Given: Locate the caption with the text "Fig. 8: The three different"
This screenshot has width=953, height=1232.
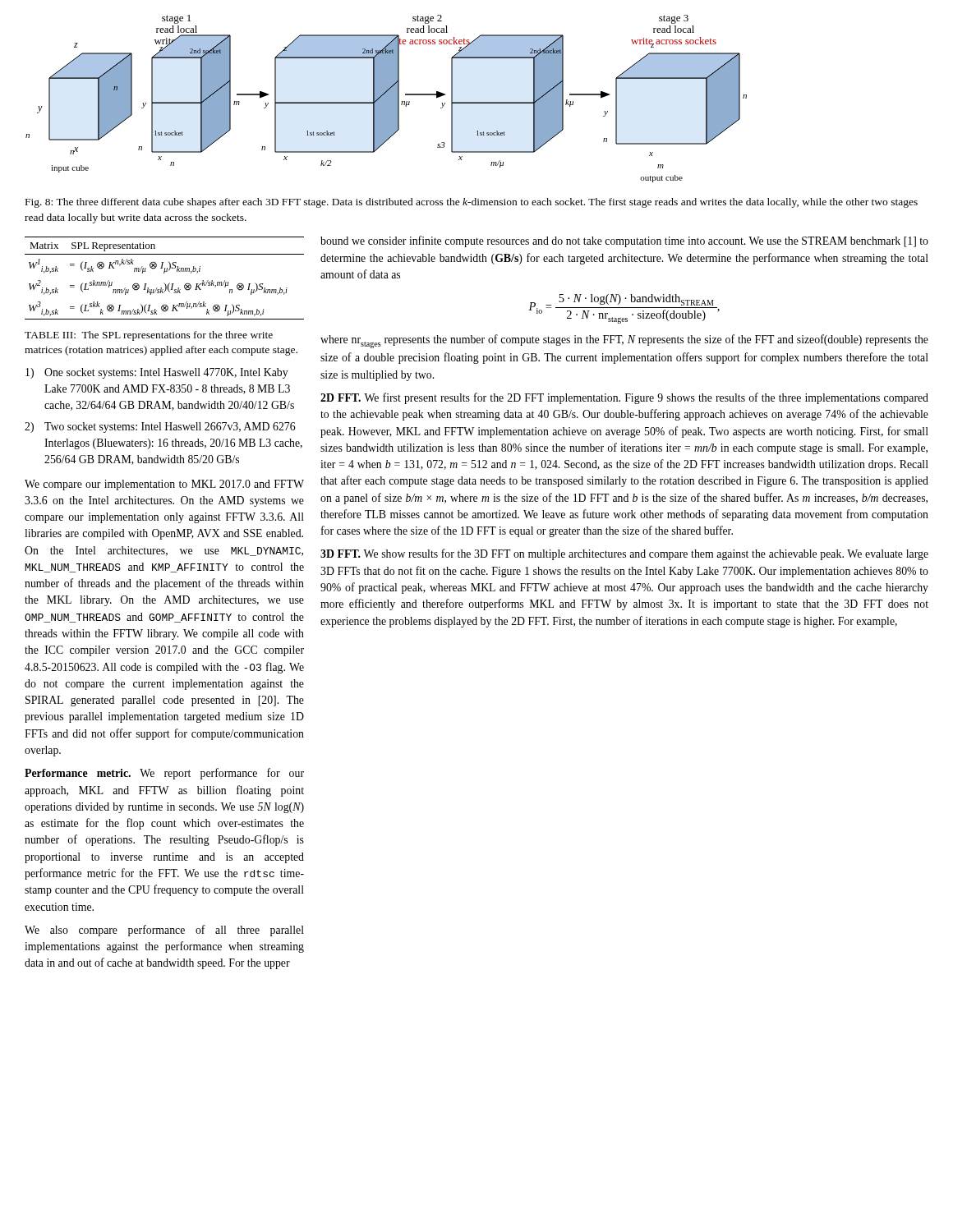Looking at the screenshot, I should [x=471, y=210].
